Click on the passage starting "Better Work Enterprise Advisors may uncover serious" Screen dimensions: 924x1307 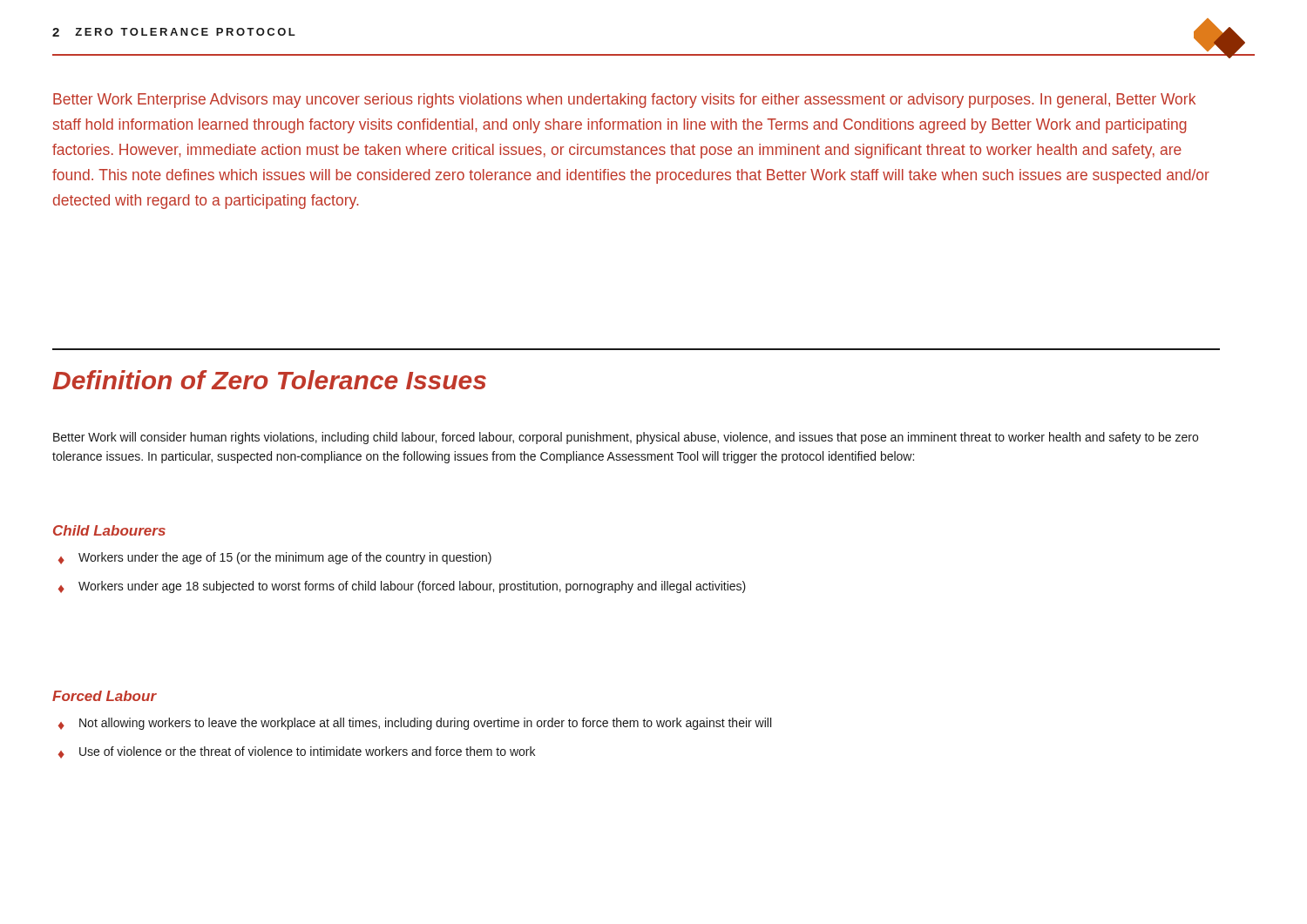click(631, 150)
